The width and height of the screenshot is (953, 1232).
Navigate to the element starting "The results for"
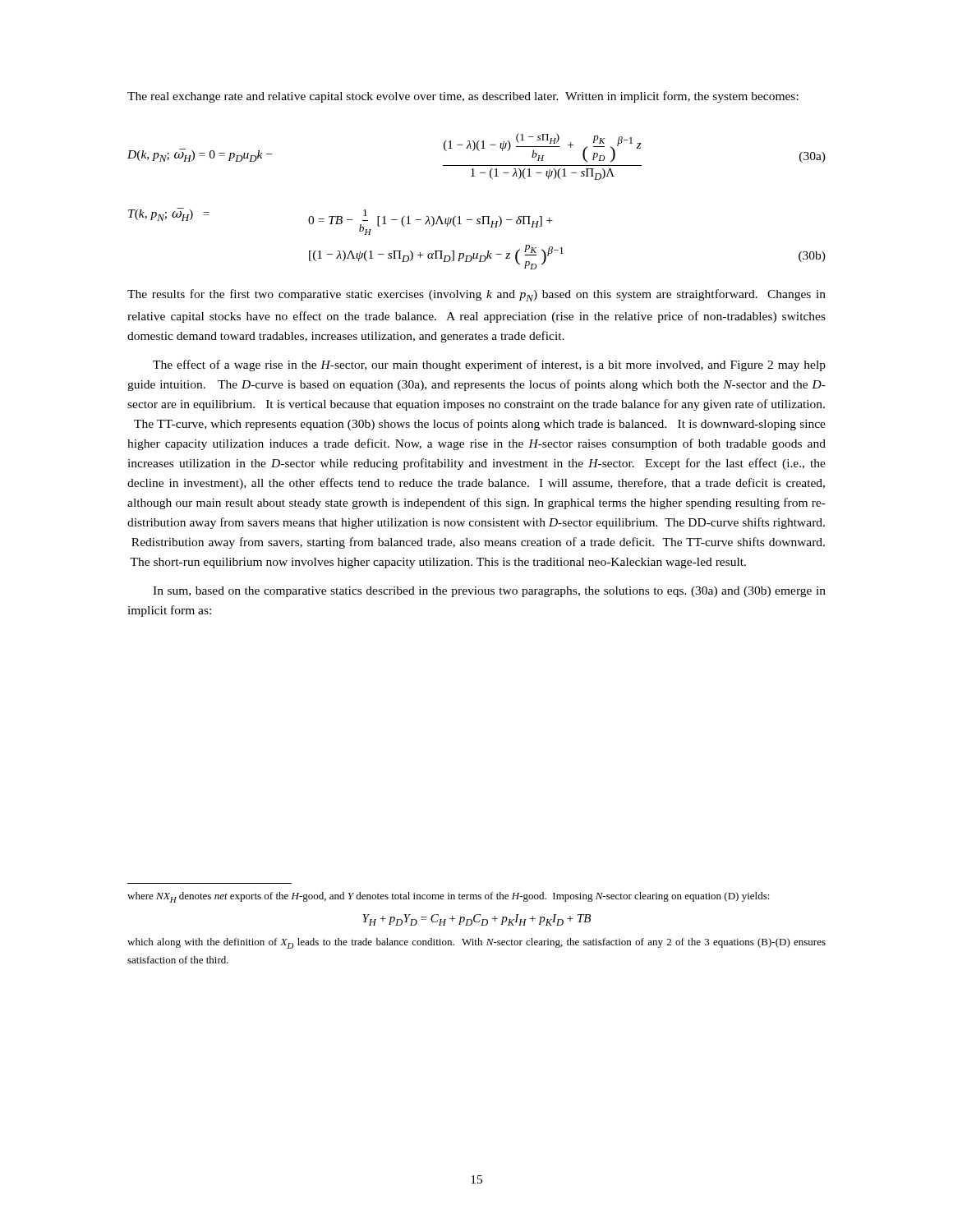476,452
